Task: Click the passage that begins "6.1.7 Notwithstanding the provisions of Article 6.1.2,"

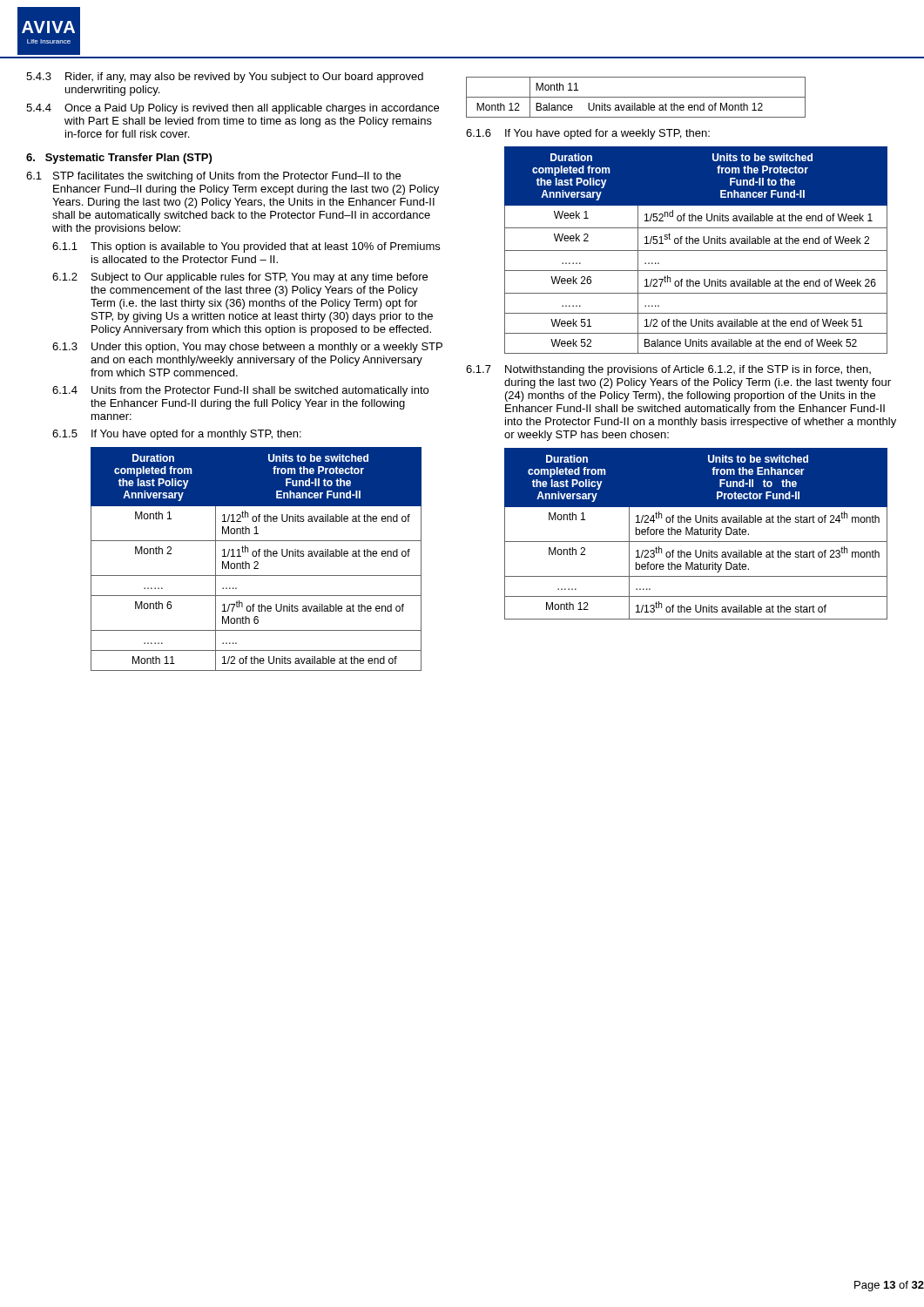Action: coord(684,402)
